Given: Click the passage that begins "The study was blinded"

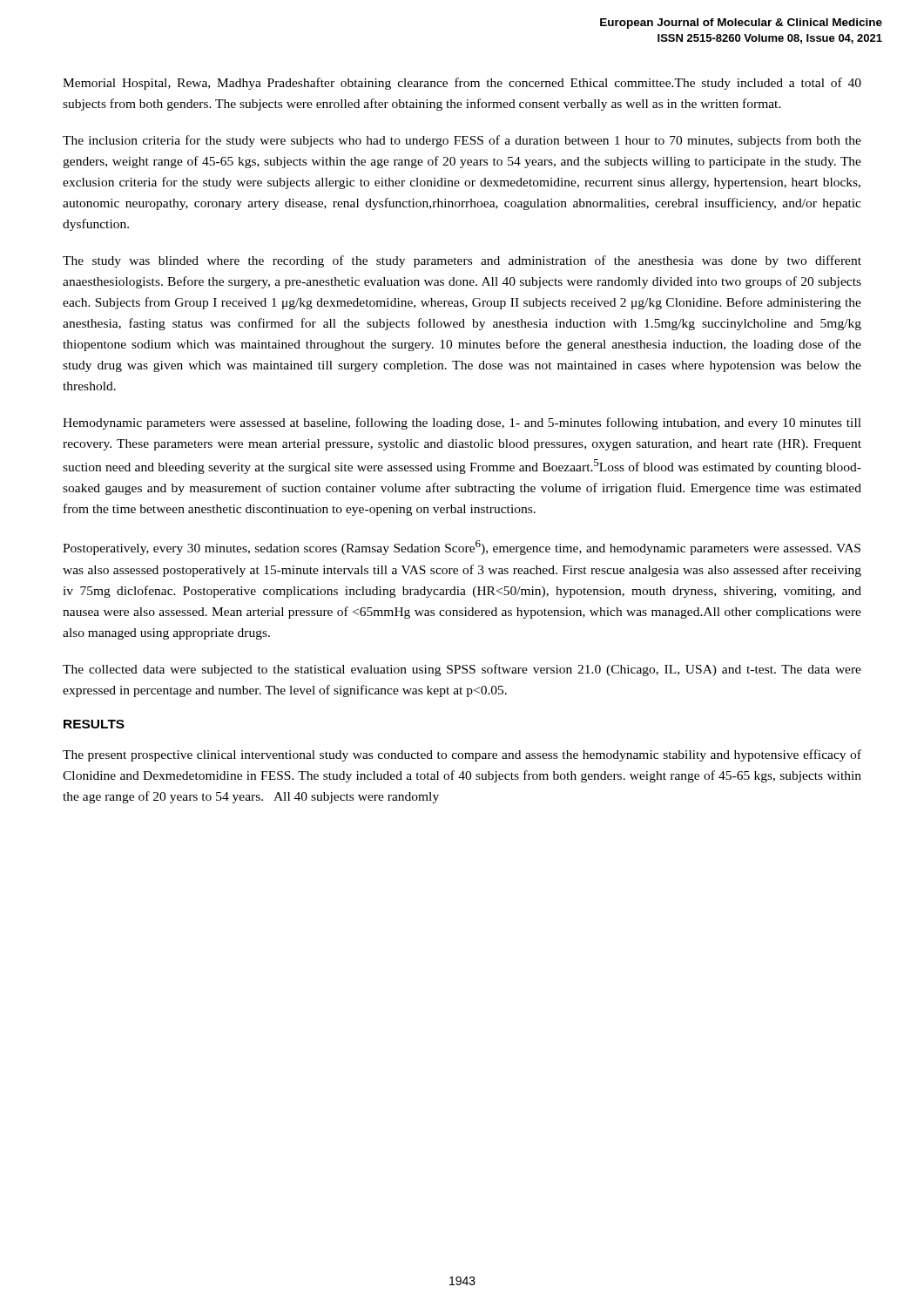Looking at the screenshot, I should point(462,323).
